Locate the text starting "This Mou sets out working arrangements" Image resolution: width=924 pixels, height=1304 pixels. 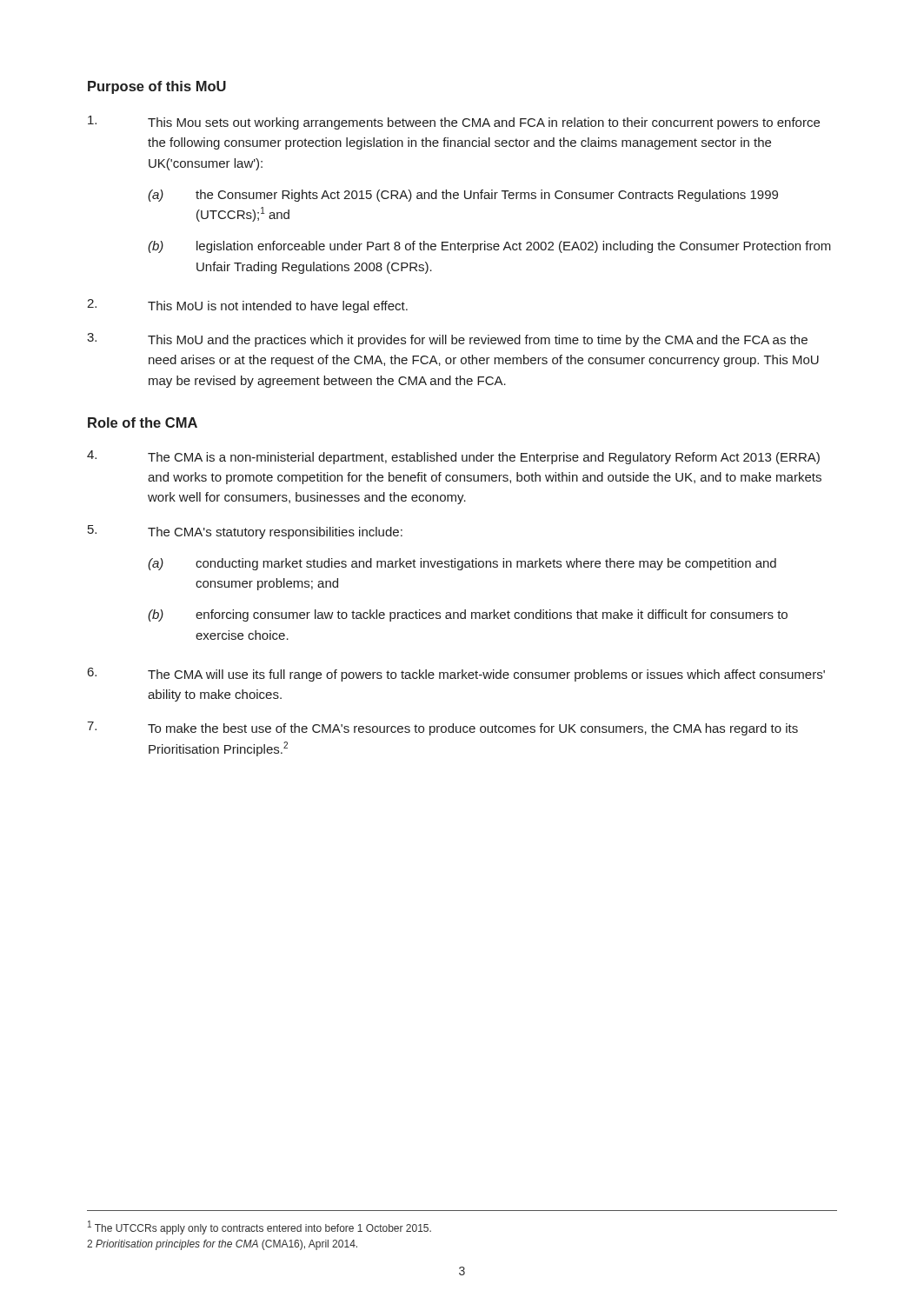coord(462,196)
